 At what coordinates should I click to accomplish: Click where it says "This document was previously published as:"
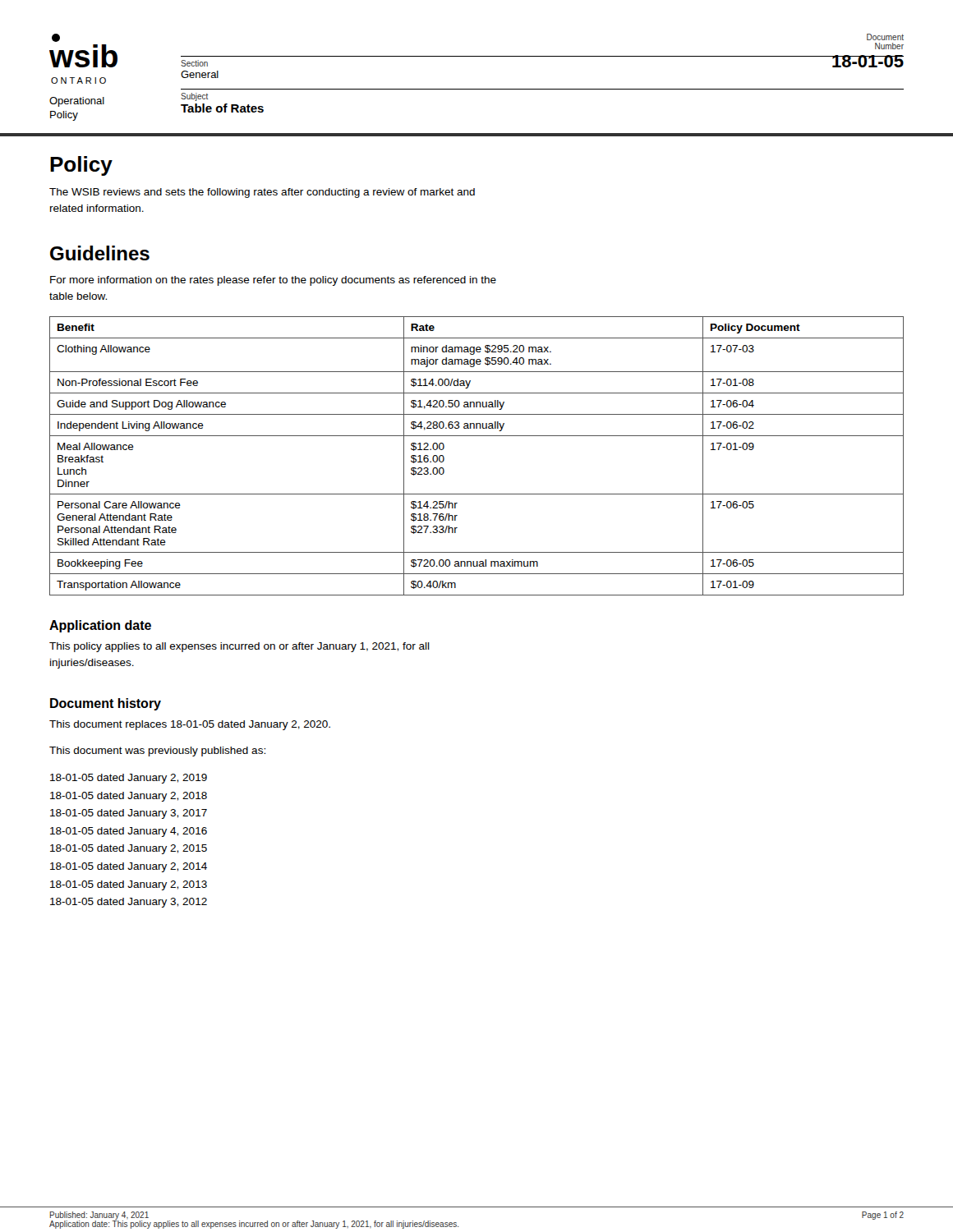coord(157,752)
